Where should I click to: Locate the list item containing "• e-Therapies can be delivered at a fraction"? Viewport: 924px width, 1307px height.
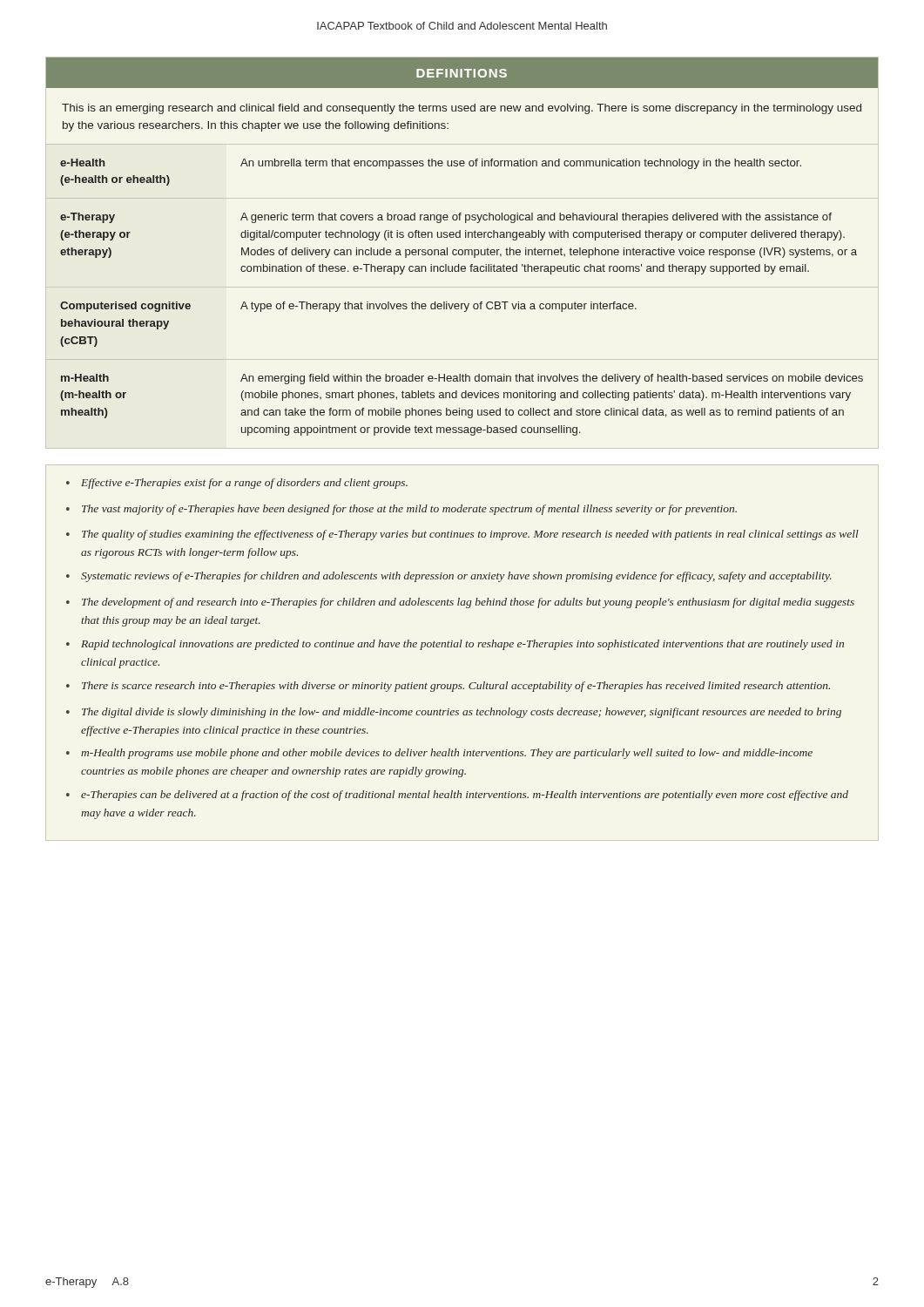pyautogui.click(x=462, y=804)
